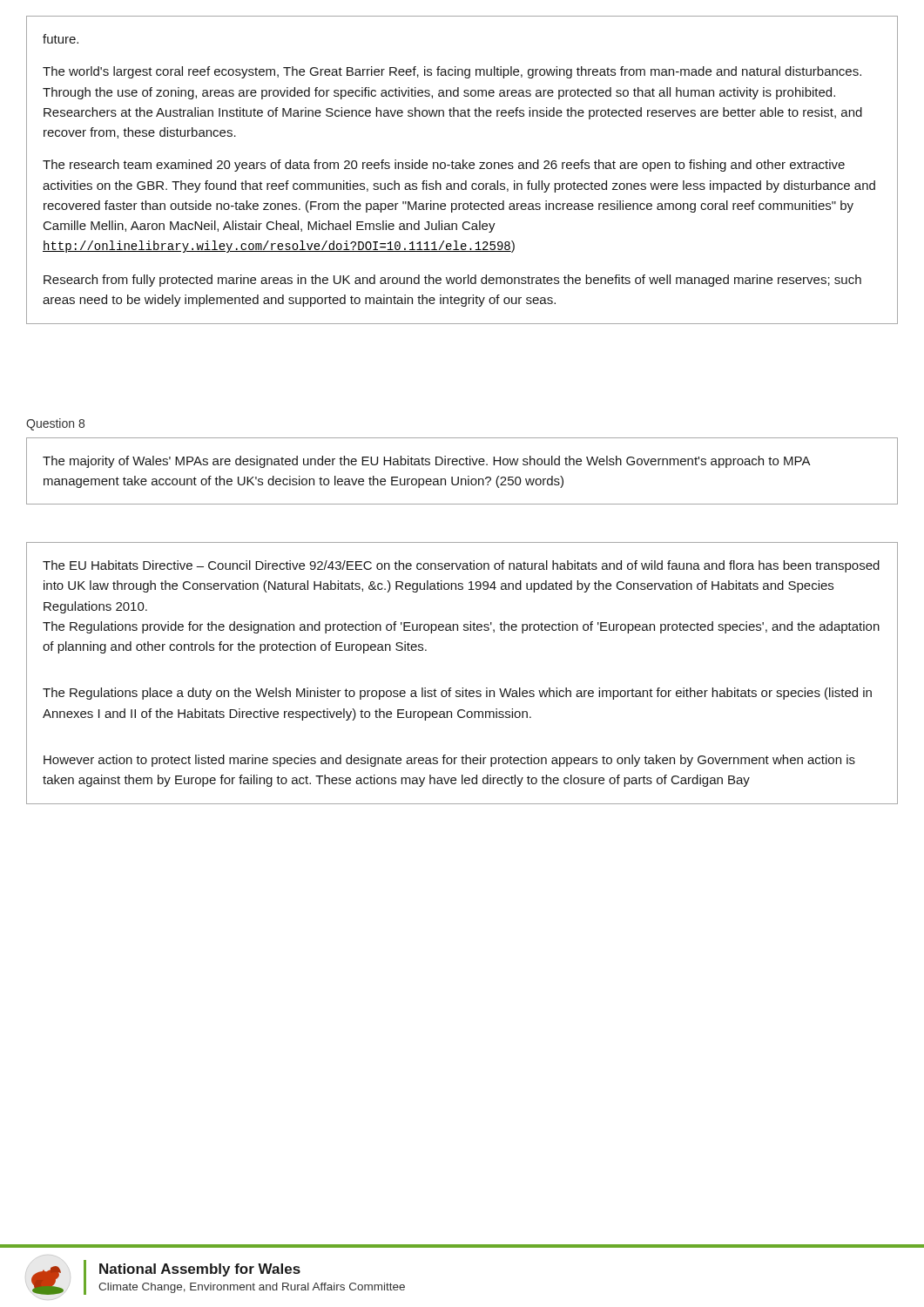The height and width of the screenshot is (1307, 924).
Task: Click the passage that begins "The majority of"
Action: tap(426, 471)
